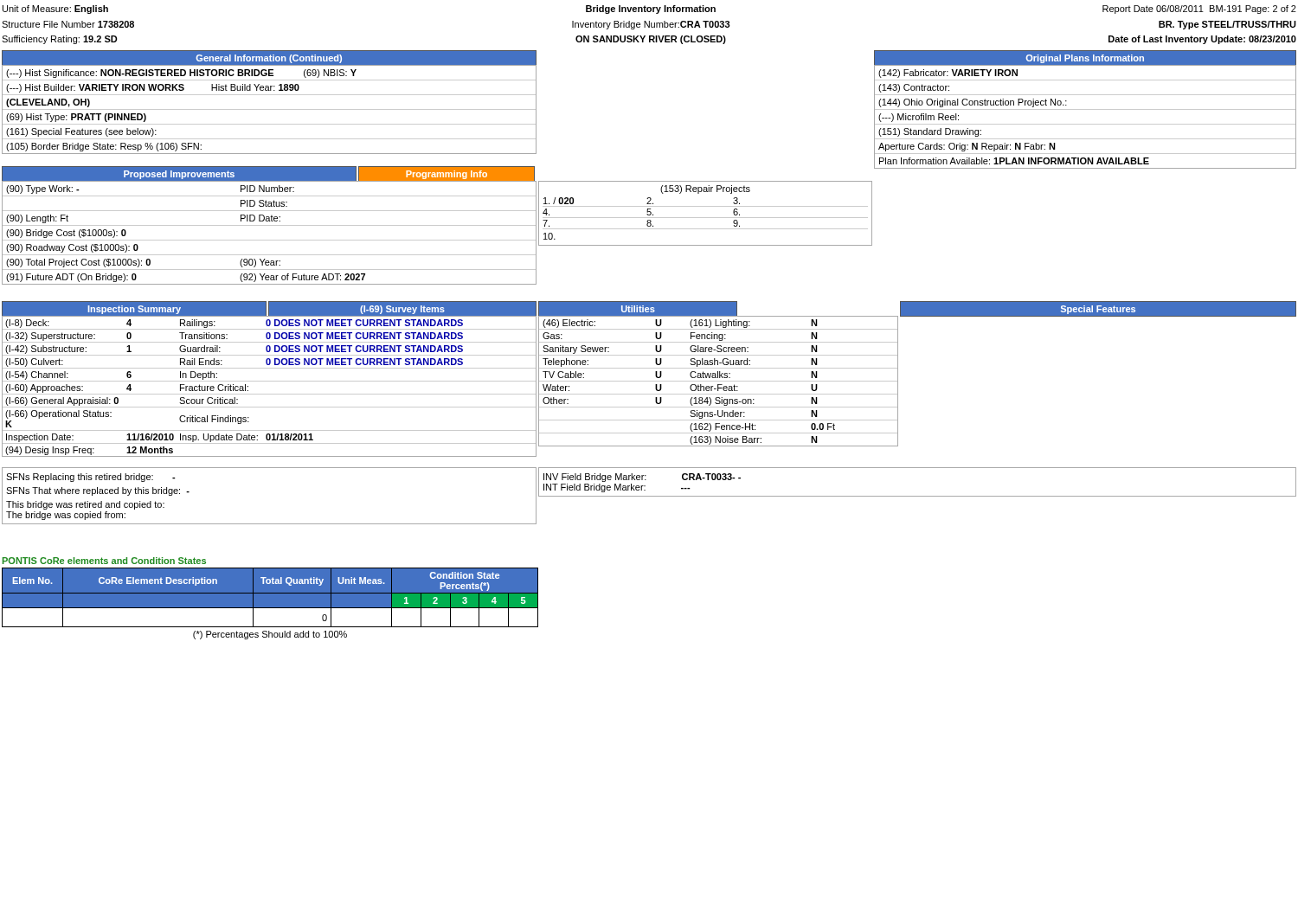Navigate to the passage starting "Special Features"
This screenshot has width=1298, height=924.
[x=1098, y=309]
